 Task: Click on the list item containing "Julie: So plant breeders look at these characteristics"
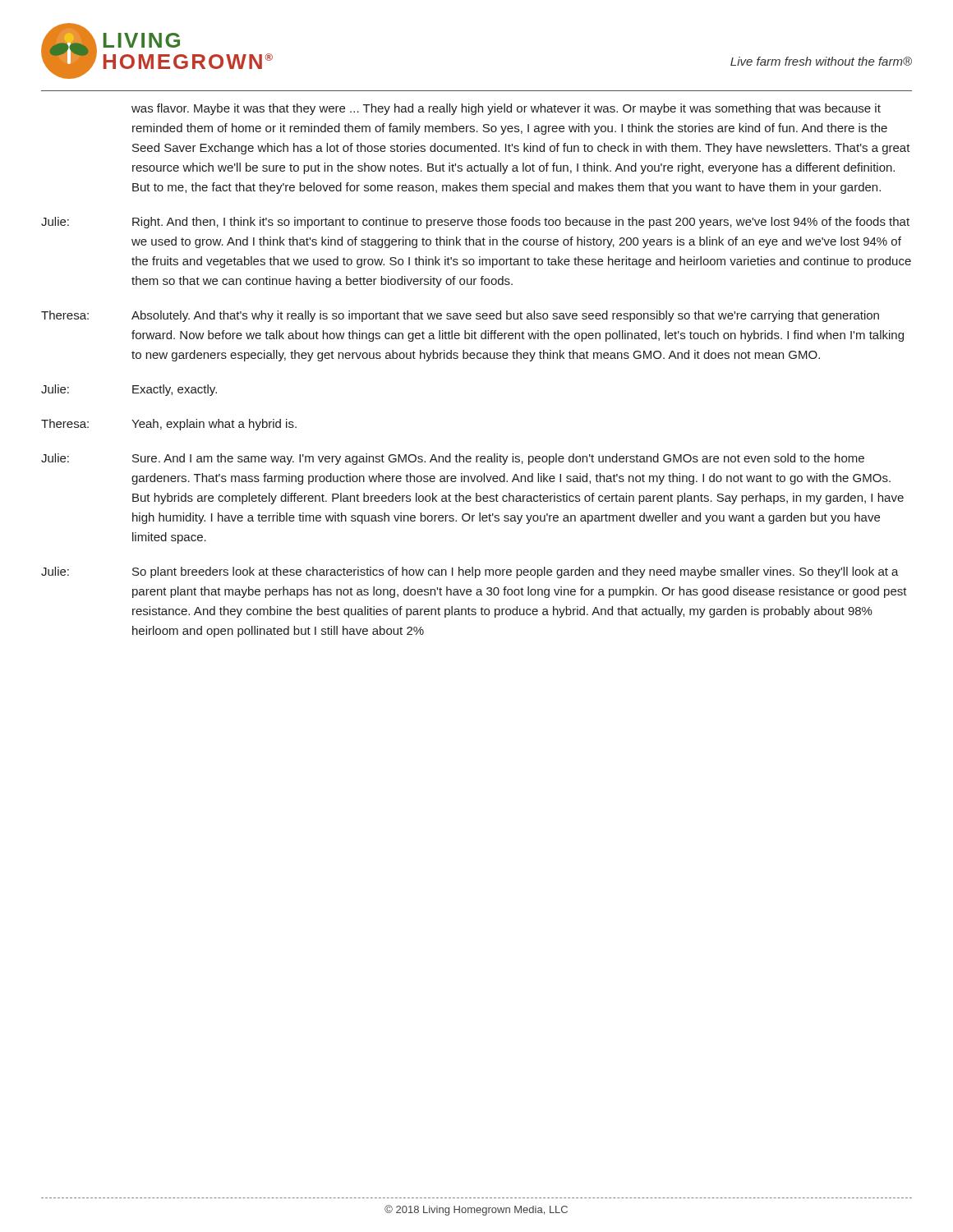476,601
